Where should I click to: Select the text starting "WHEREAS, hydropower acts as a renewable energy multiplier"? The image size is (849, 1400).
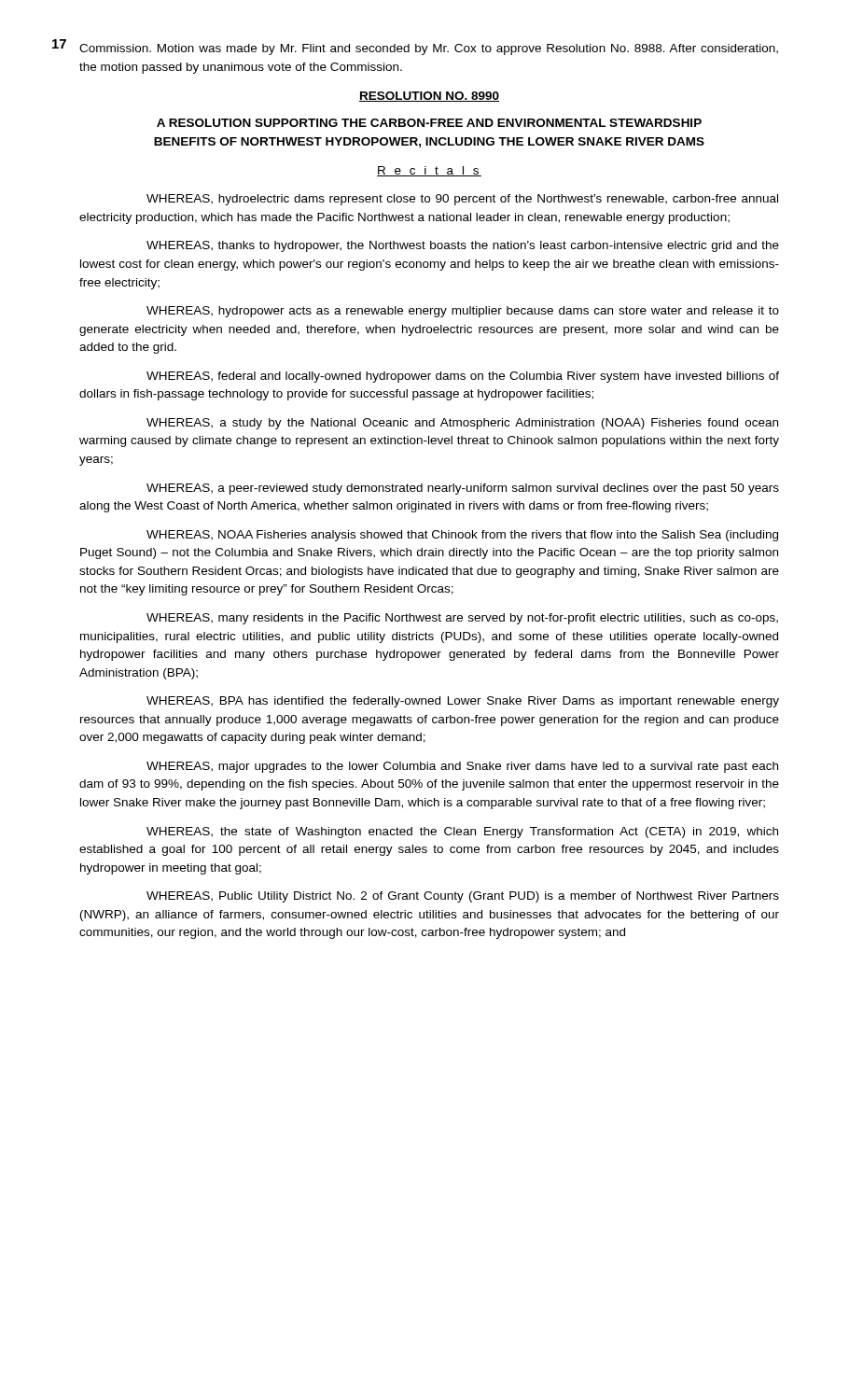pyautogui.click(x=429, y=329)
